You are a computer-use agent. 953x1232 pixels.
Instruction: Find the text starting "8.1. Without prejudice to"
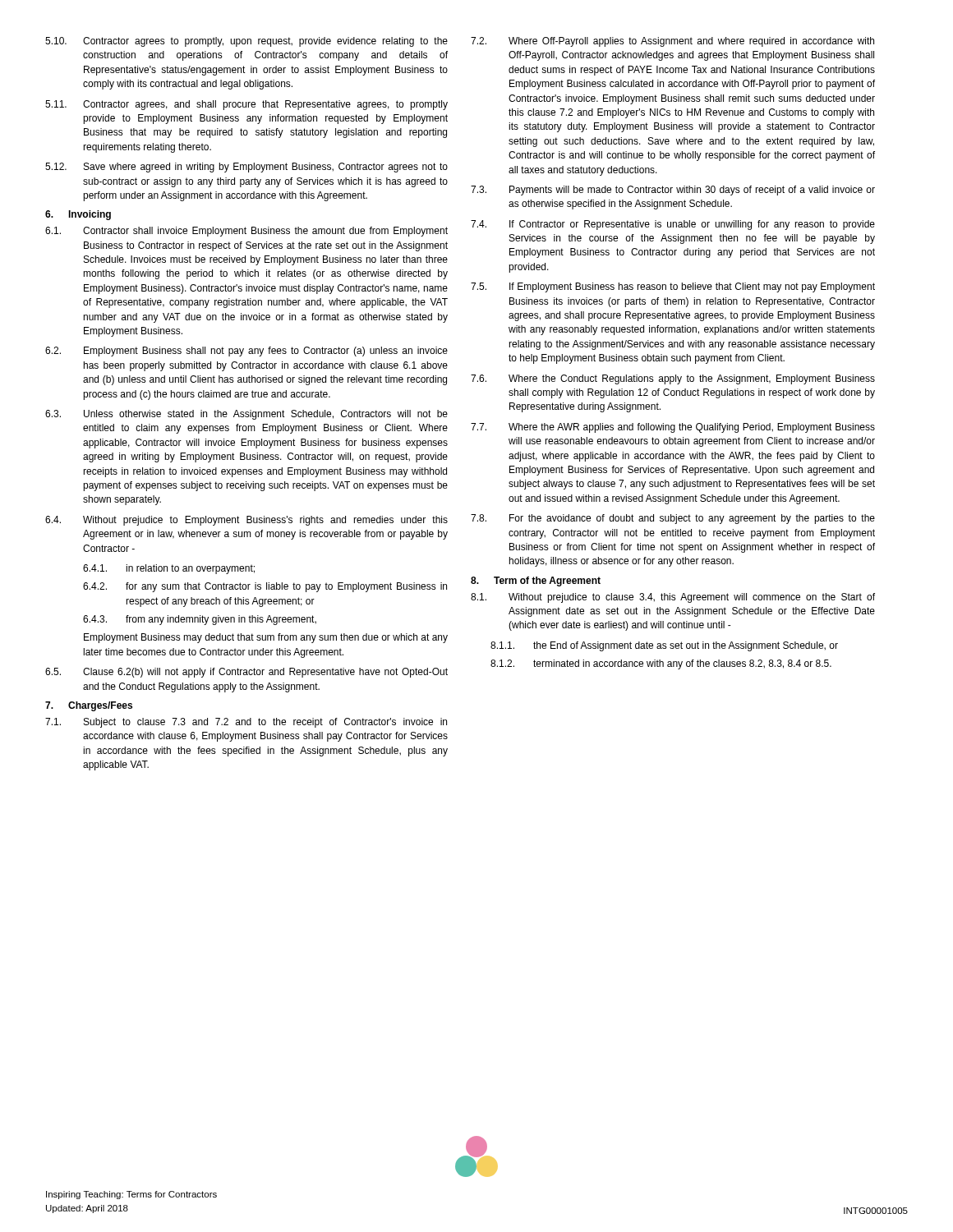673,612
